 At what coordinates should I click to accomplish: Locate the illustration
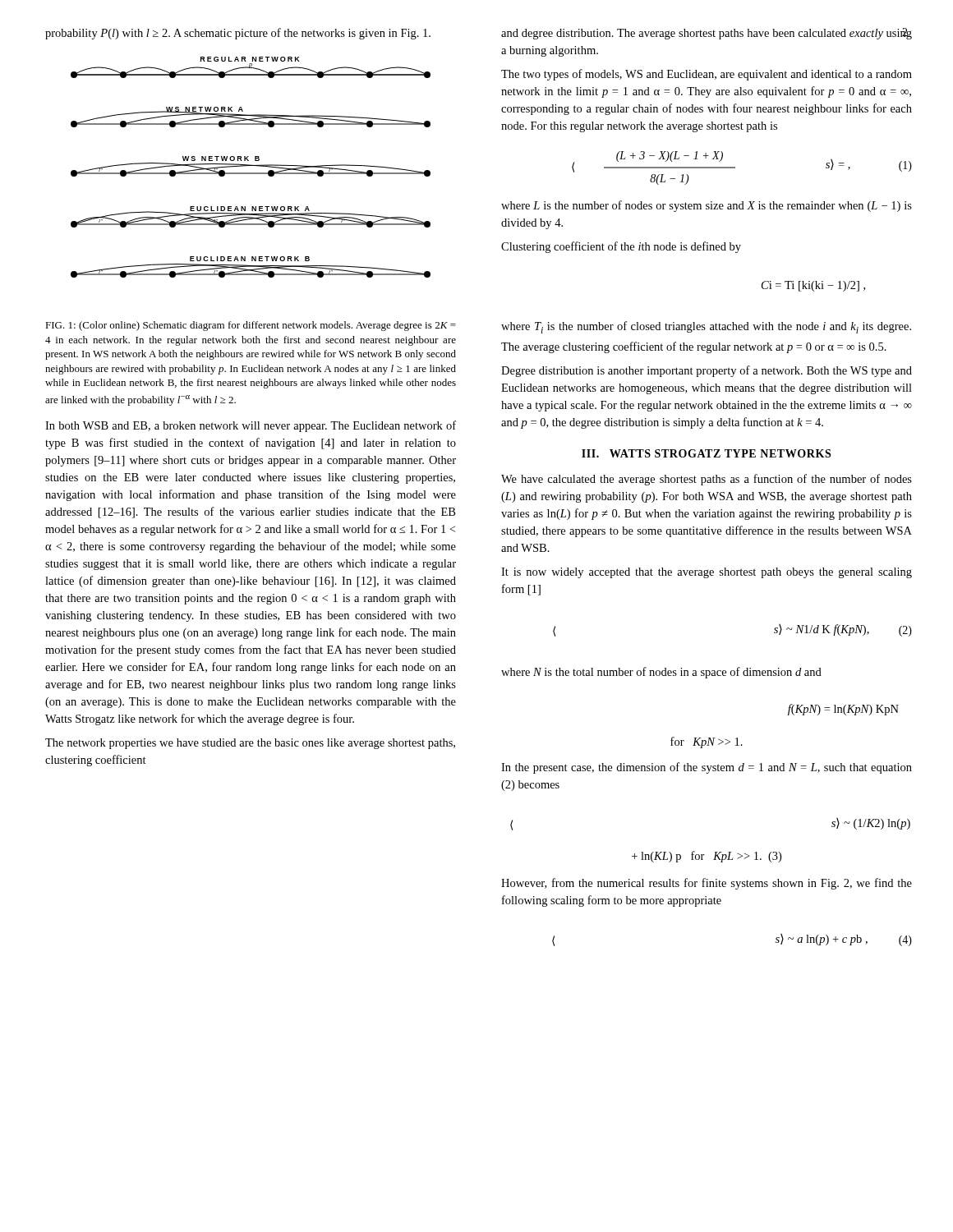point(251,182)
